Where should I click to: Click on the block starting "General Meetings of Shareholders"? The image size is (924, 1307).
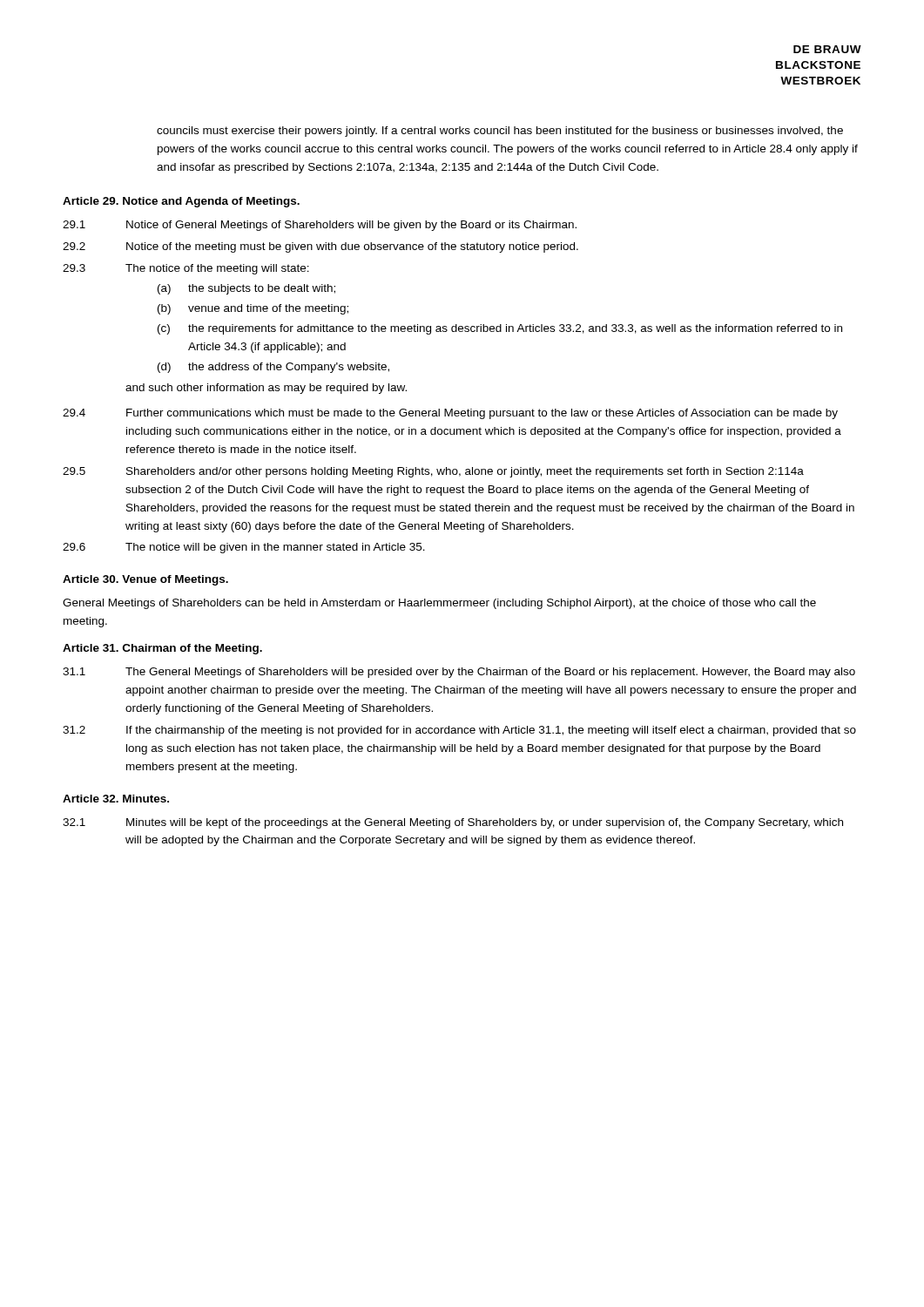point(439,612)
